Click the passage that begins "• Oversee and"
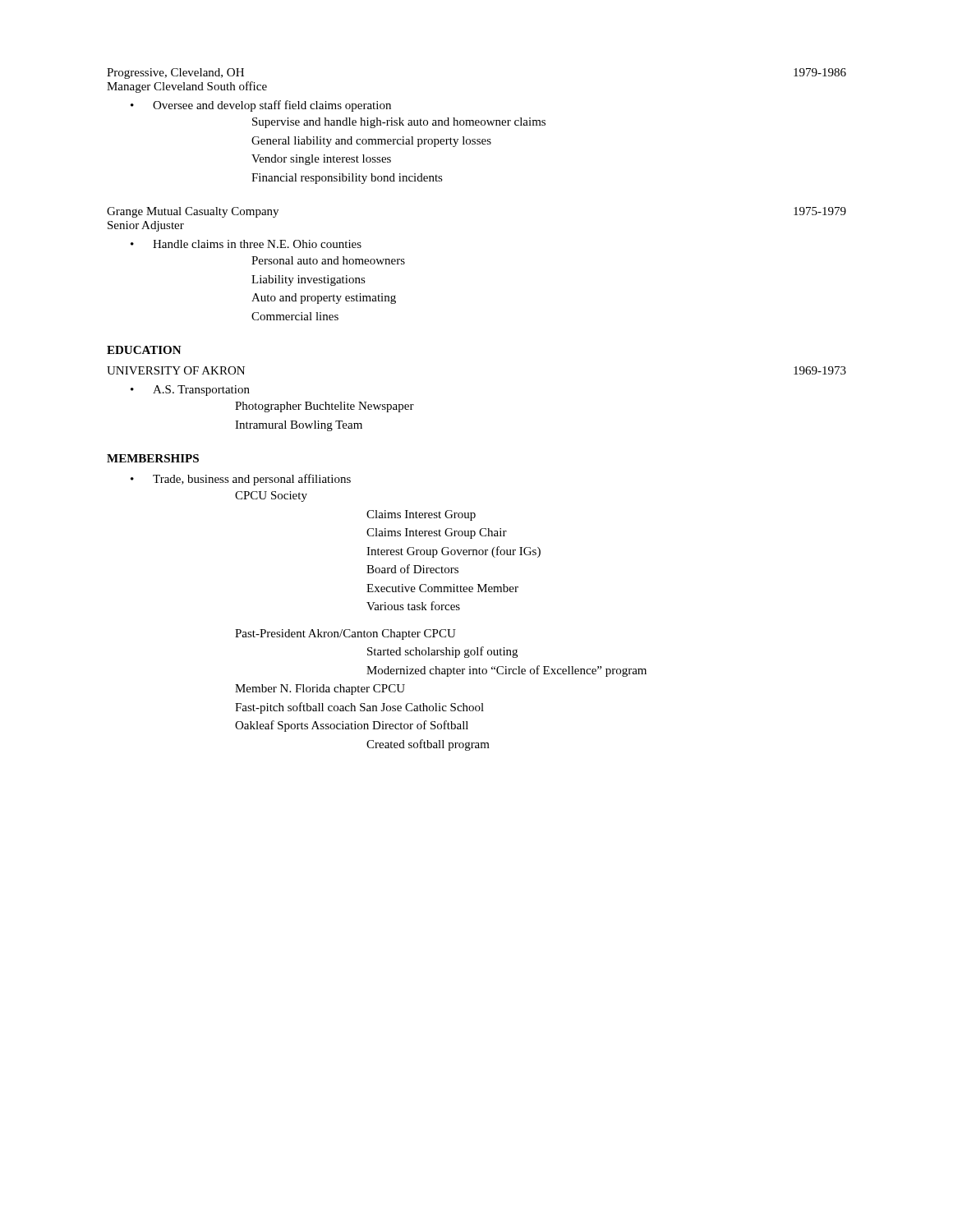953x1232 pixels. 476,142
